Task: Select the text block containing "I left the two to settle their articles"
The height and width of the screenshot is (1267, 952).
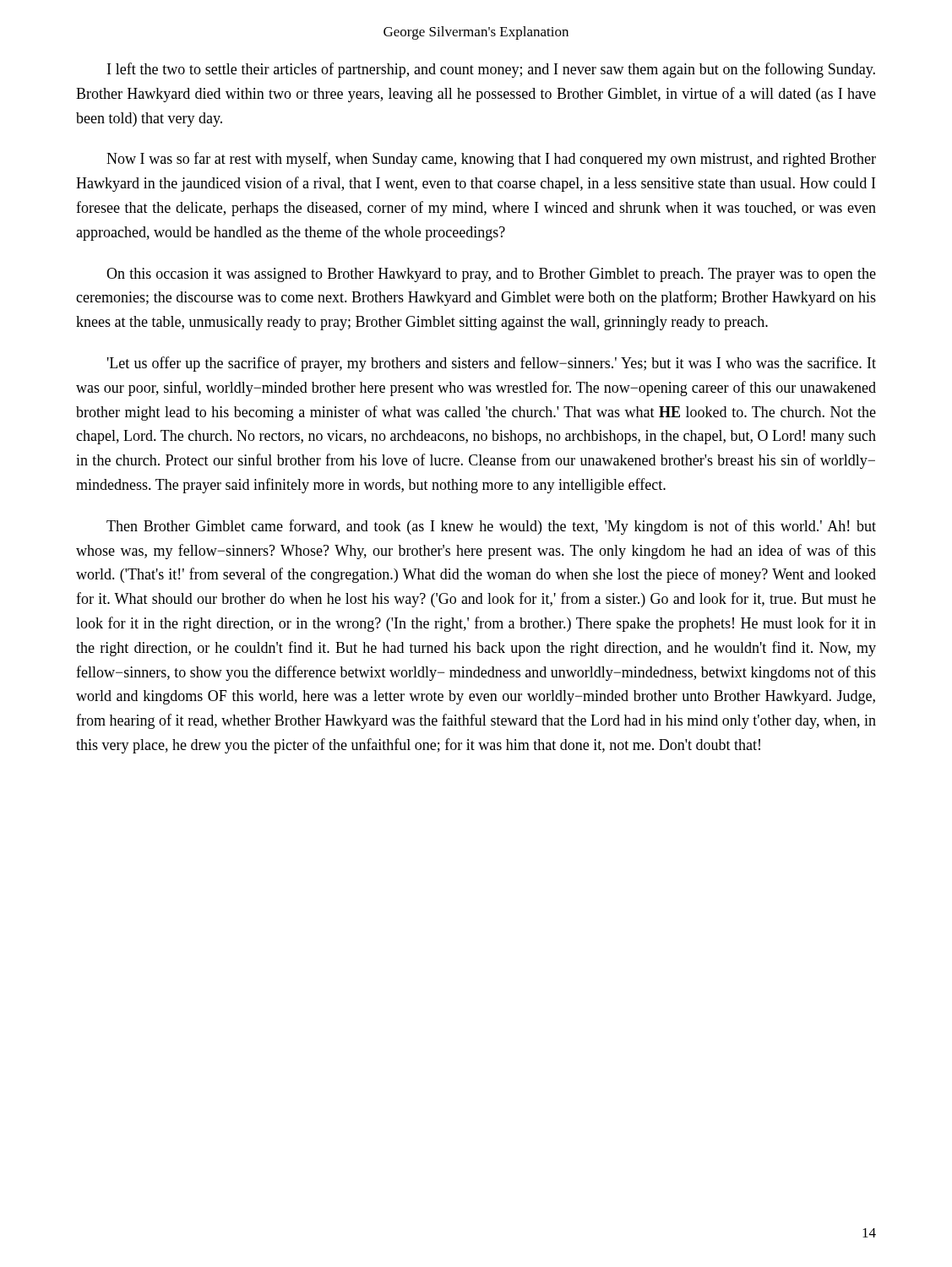Action: click(x=476, y=94)
